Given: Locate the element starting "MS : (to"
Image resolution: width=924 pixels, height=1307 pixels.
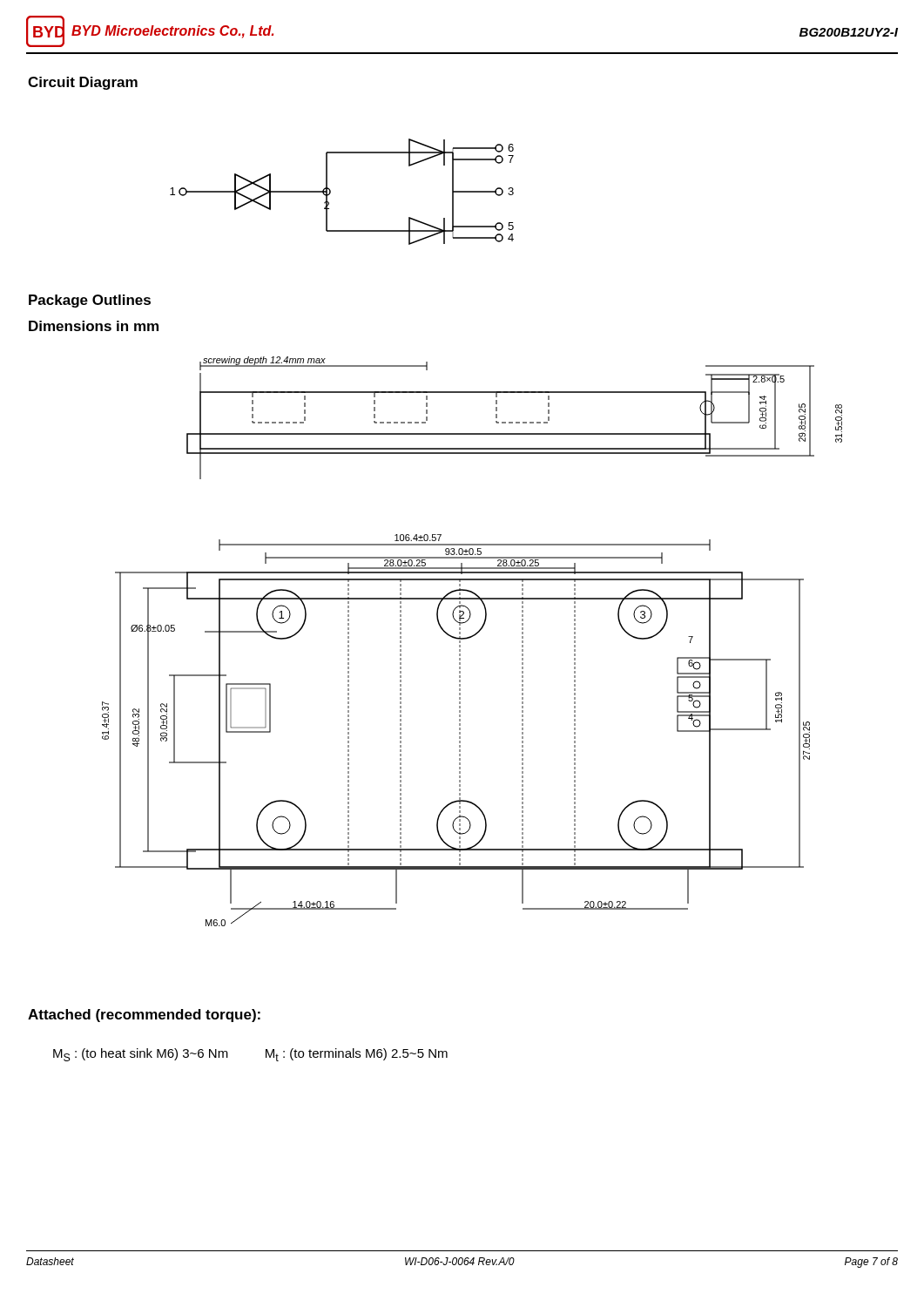Looking at the screenshot, I should [x=141, y=1055].
